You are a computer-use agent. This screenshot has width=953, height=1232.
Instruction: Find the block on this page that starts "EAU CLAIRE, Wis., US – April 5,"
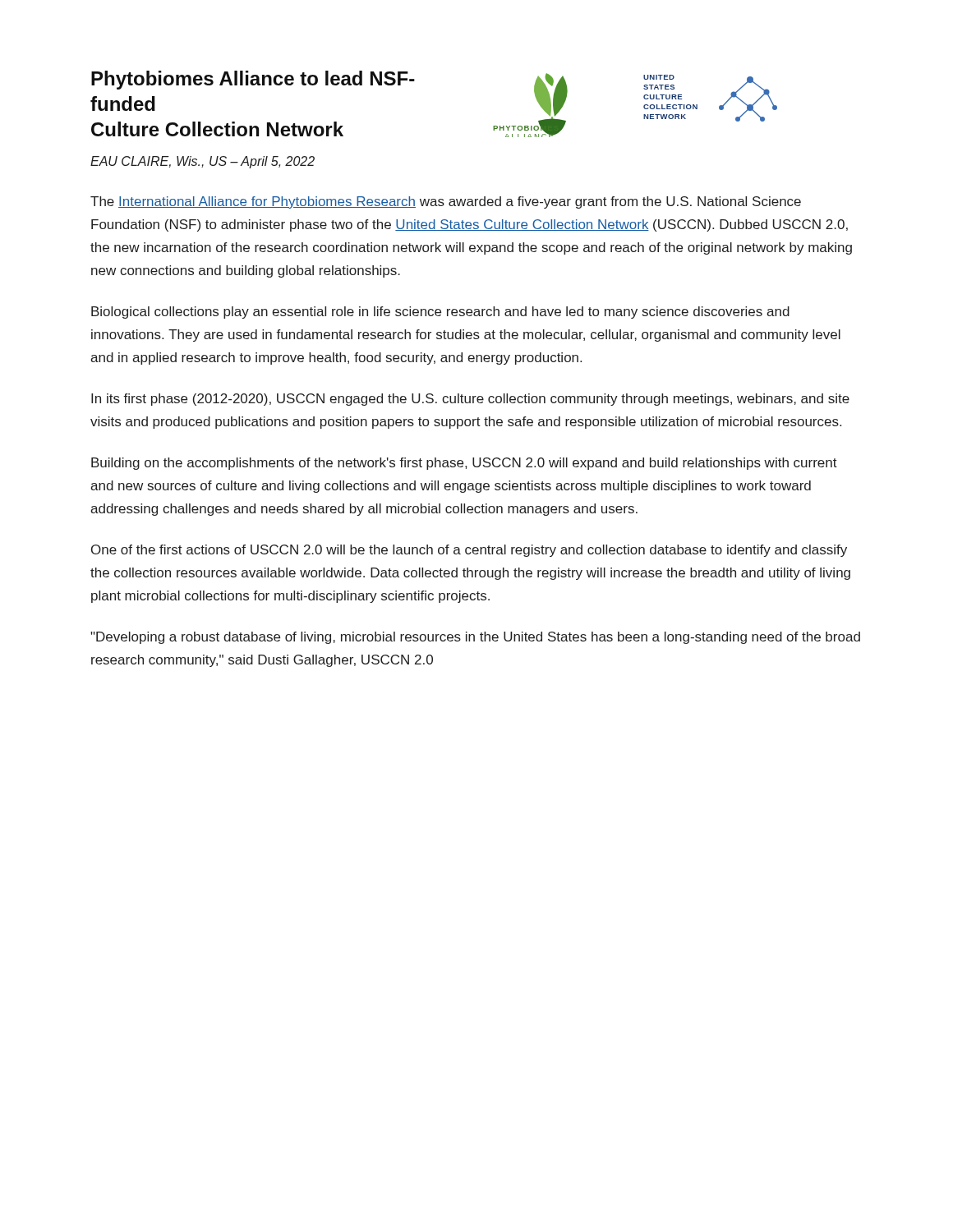(203, 161)
